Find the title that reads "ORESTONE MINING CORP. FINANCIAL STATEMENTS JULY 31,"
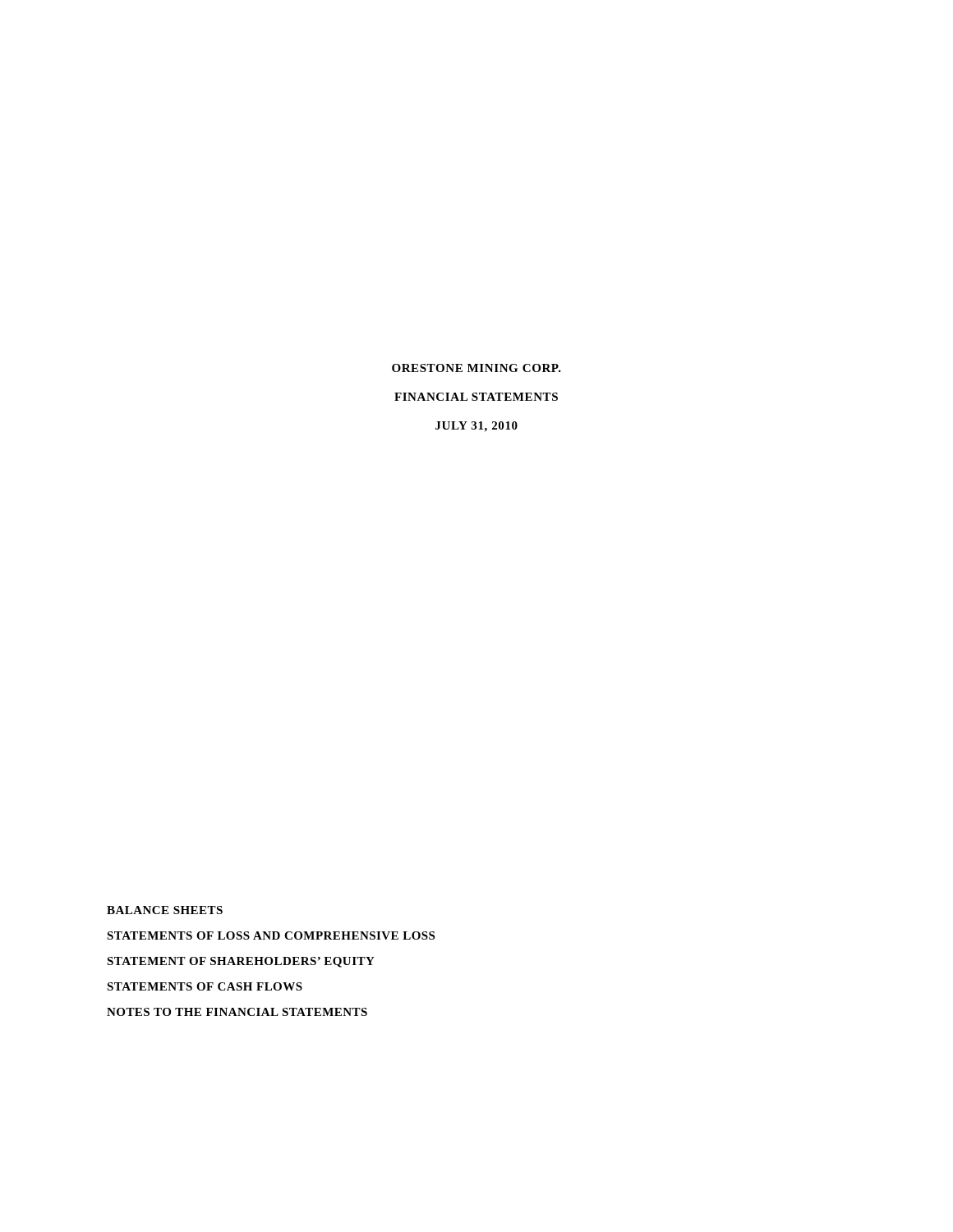The width and height of the screenshot is (953, 1232). tap(476, 397)
